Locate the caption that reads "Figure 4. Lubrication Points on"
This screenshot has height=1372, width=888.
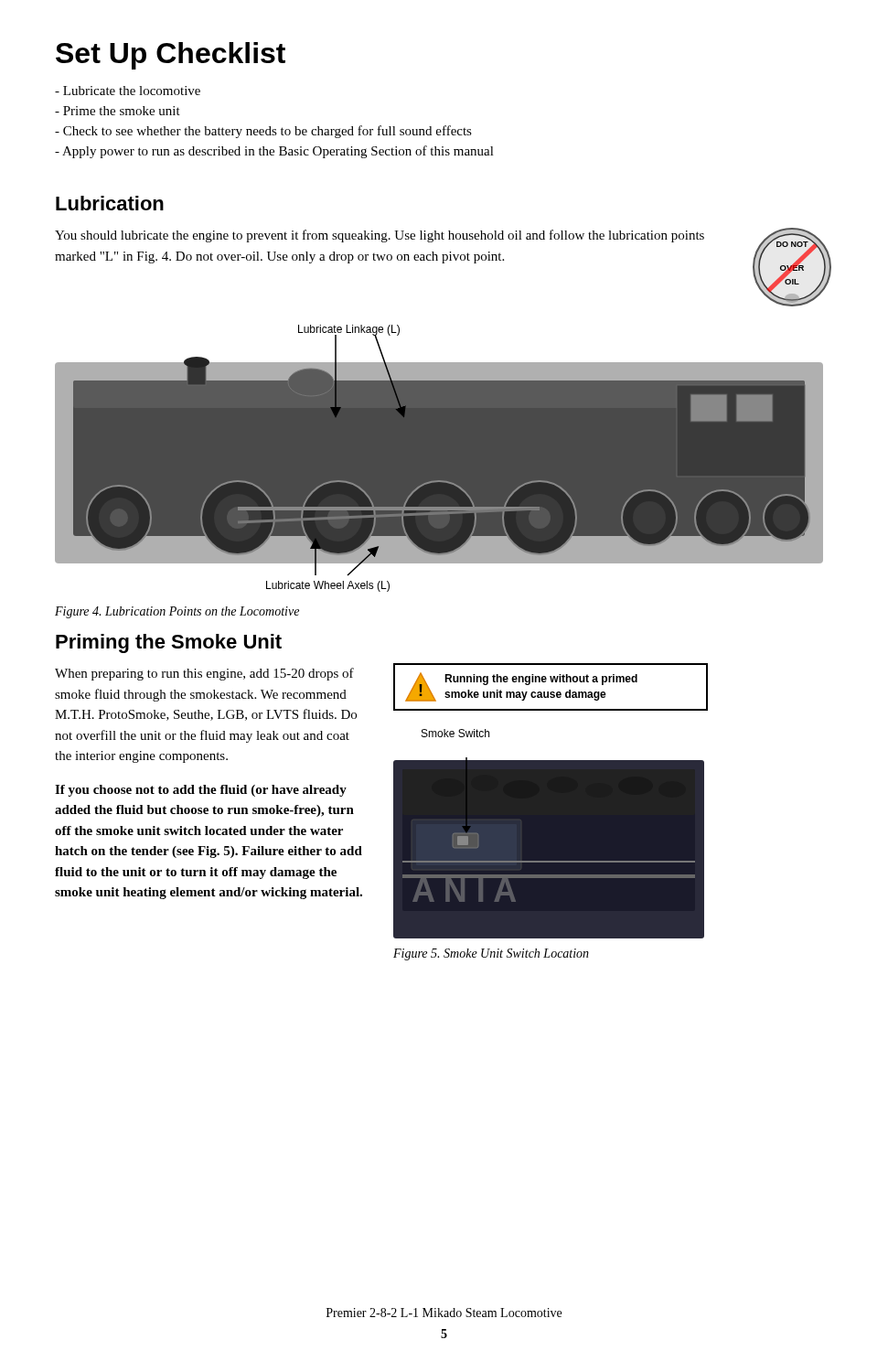click(x=177, y=612)
